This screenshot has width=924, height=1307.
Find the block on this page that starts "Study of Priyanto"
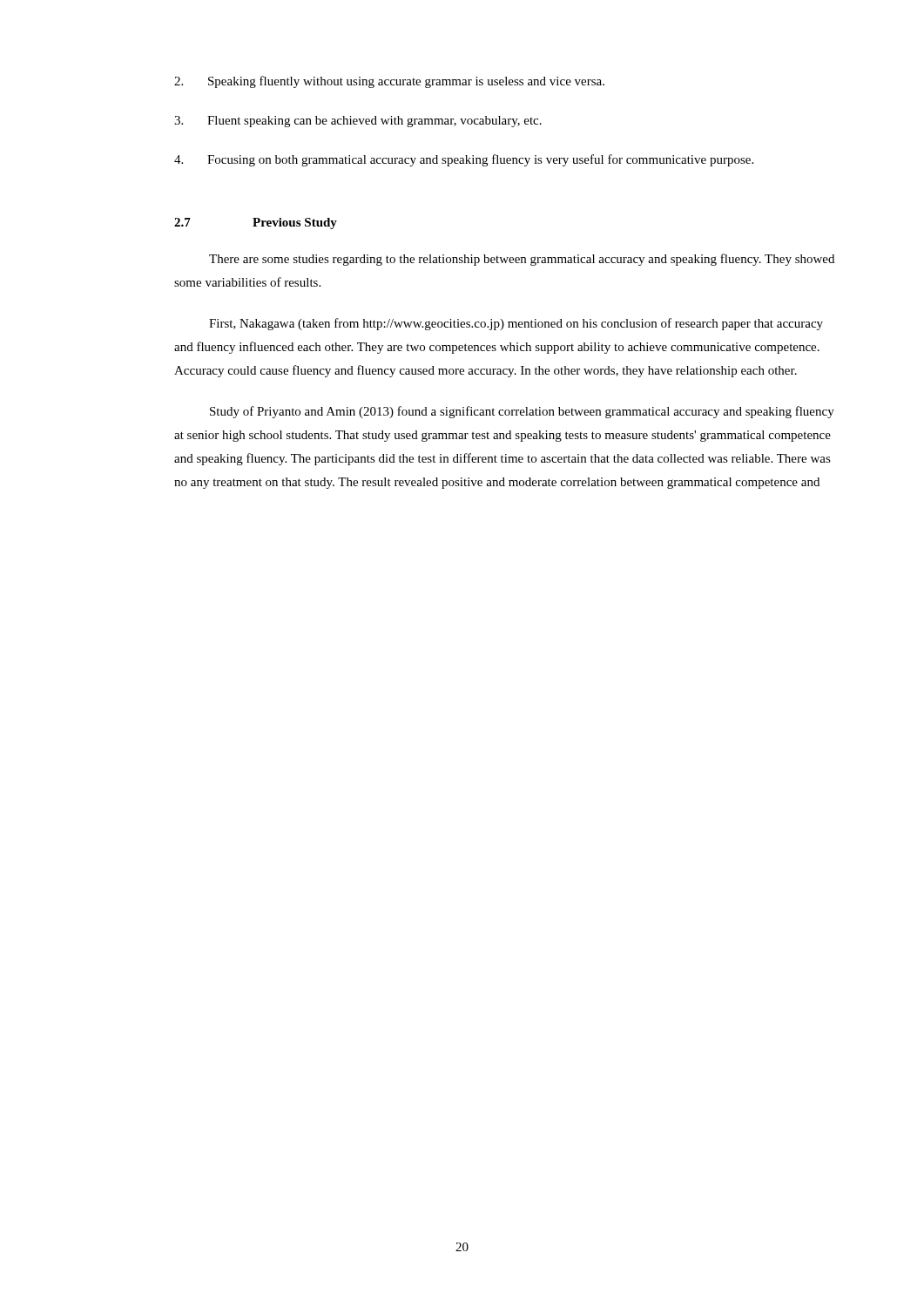504,447
